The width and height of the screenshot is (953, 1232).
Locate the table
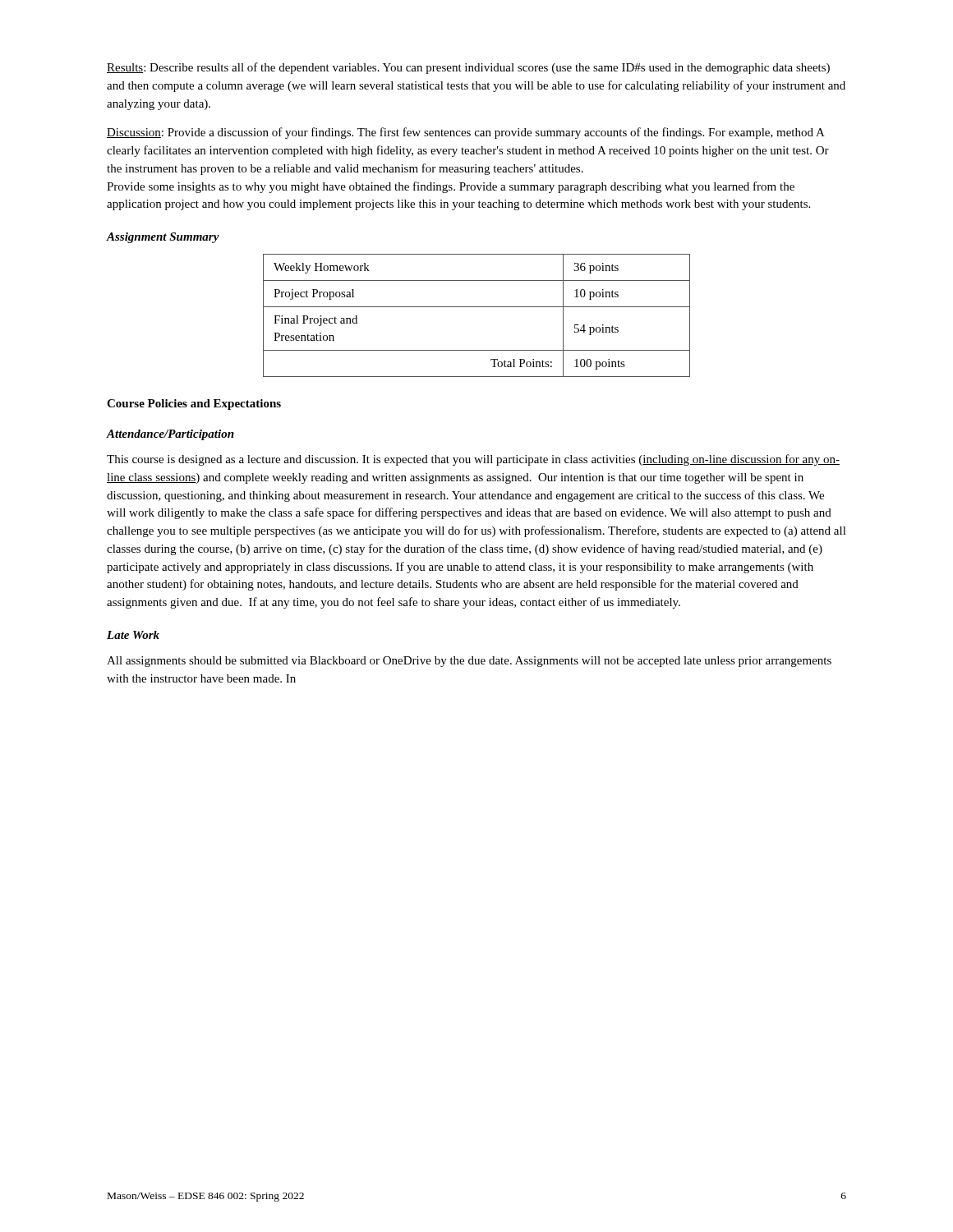click(x=476, y=315)
